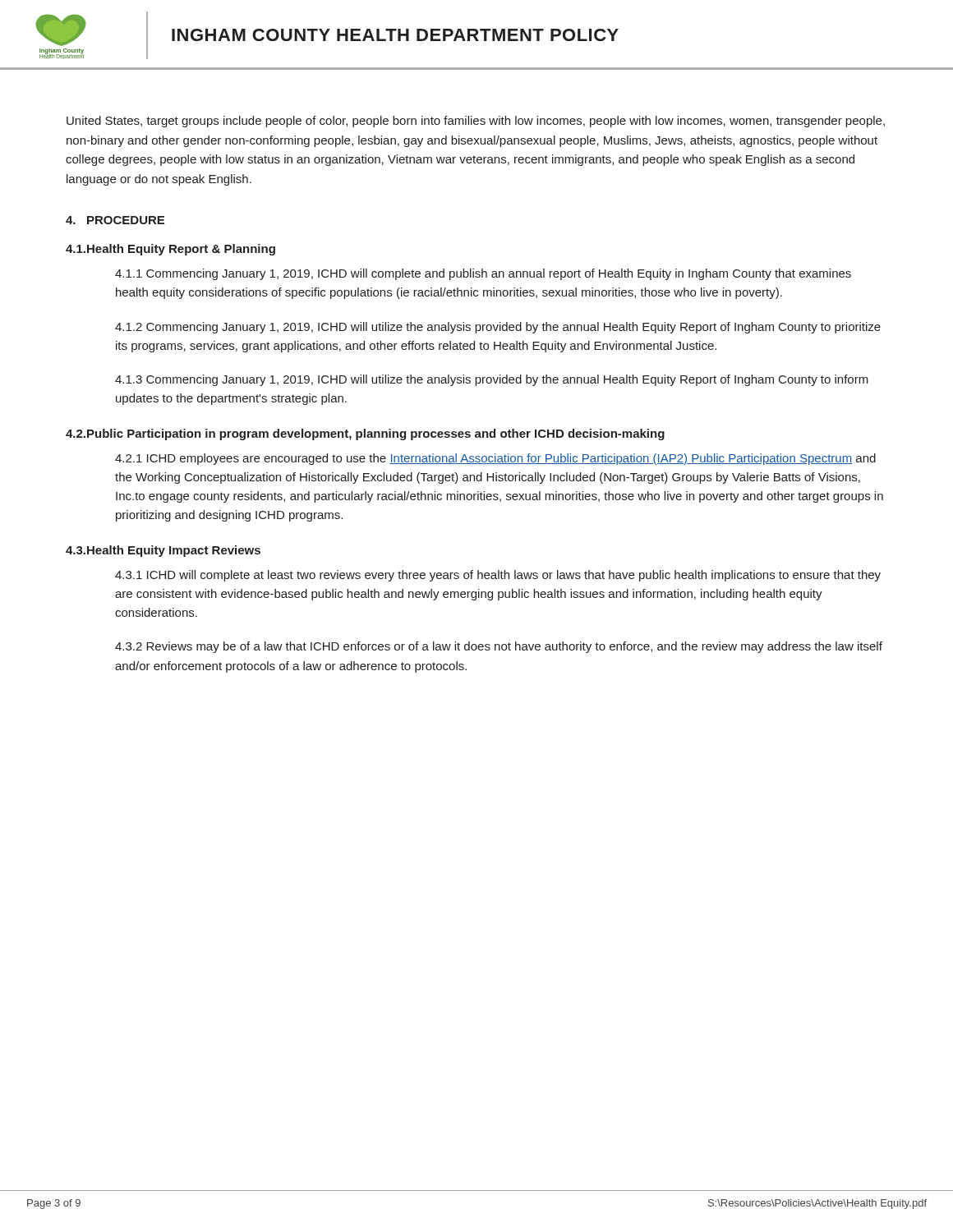Click on the section header that reads "4.1.Health Equity Report &"

[171, 249]
